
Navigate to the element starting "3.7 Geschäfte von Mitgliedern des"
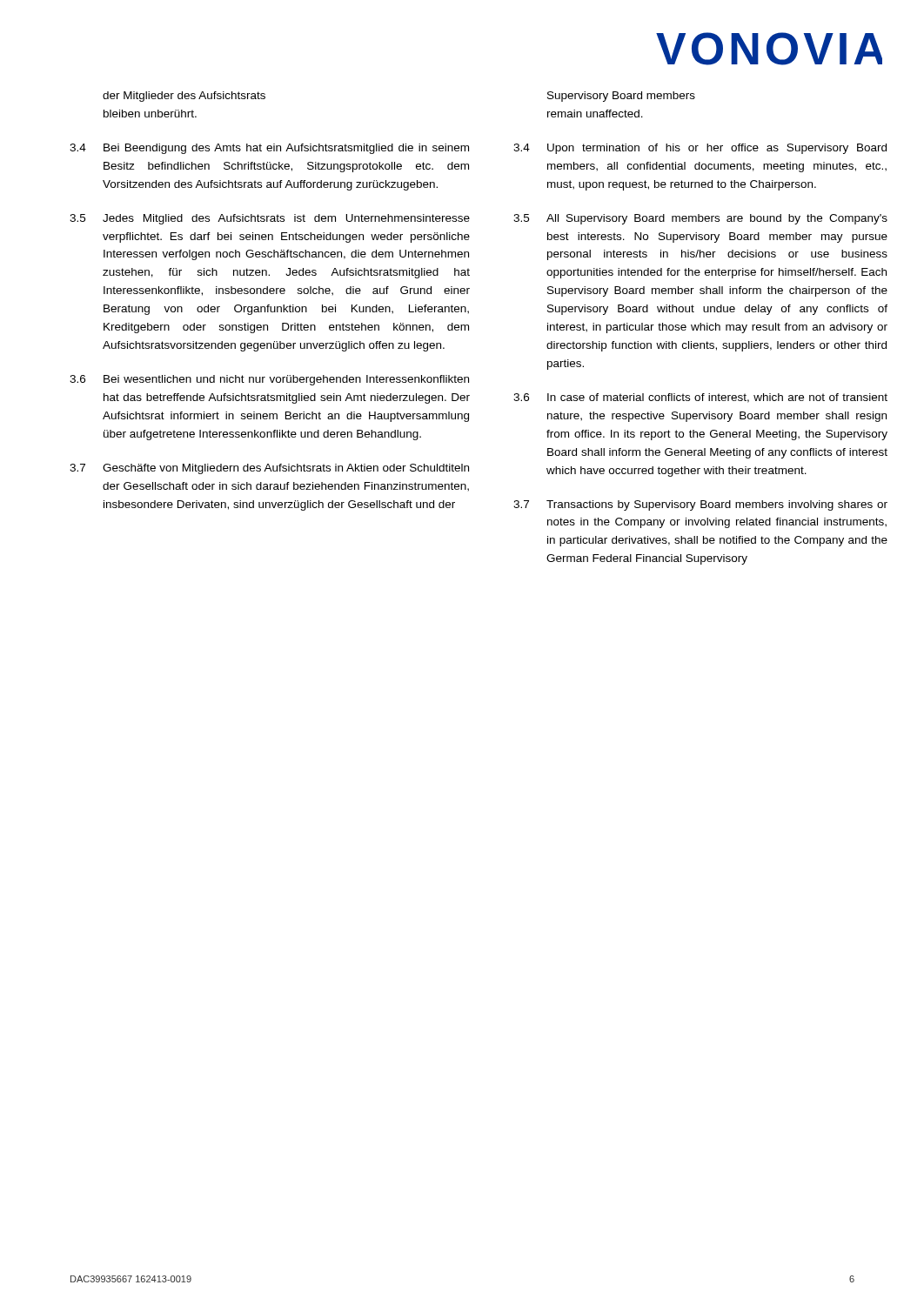tap(270, 486)
